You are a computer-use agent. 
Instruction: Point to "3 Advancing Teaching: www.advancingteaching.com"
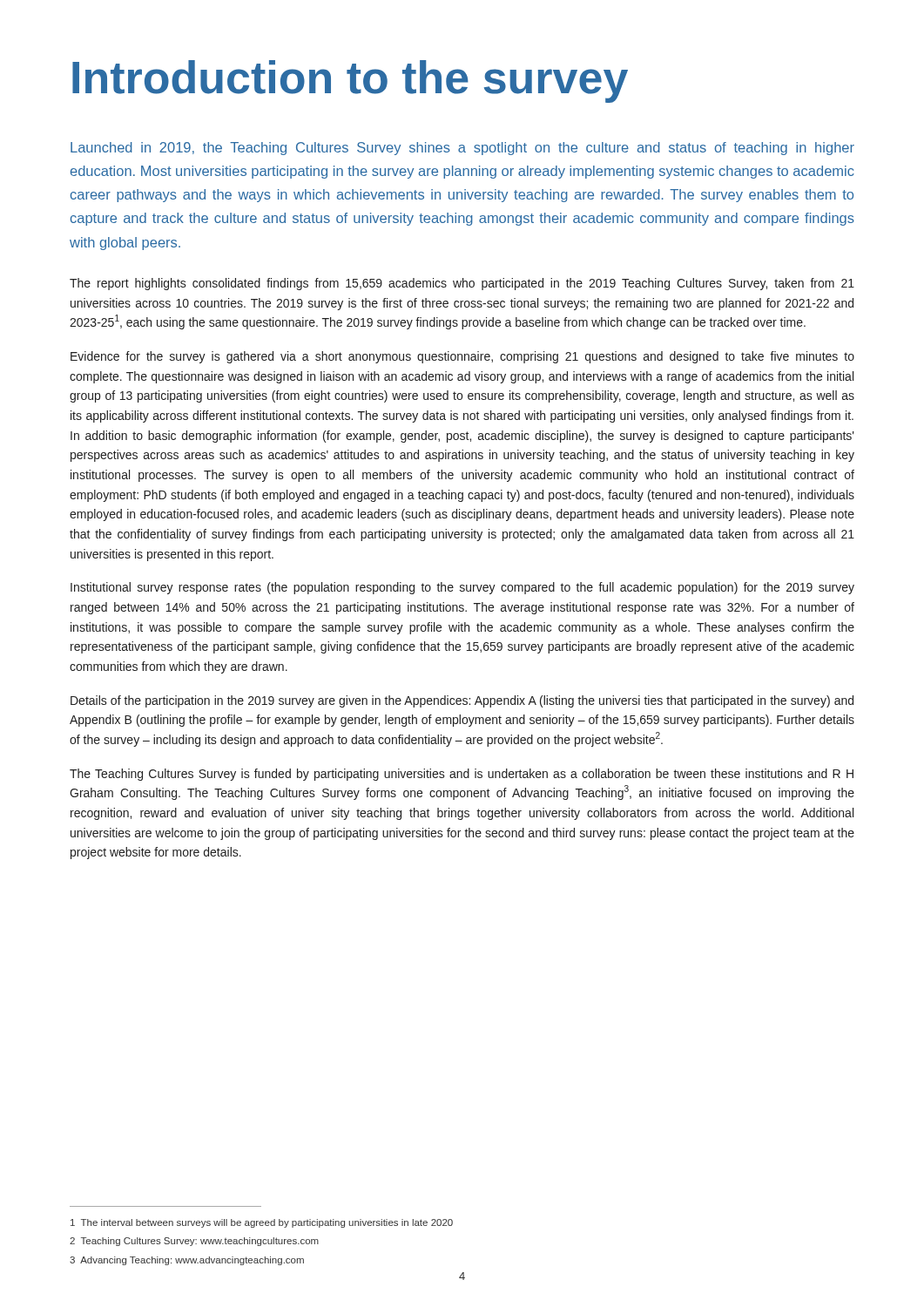187,1260
